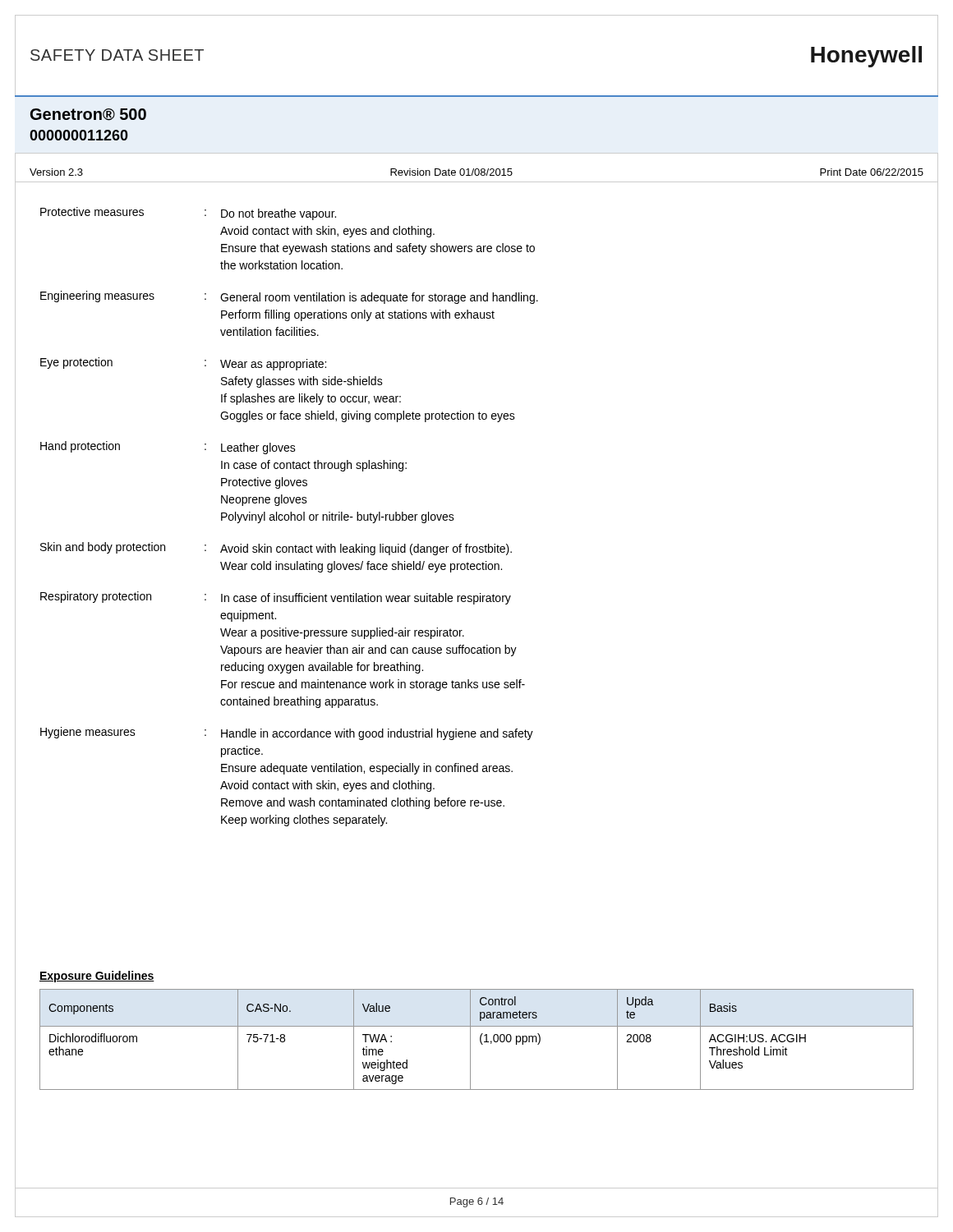Find a table
The height and width of the screenshot is (1232, 953).
point(476,1039)
